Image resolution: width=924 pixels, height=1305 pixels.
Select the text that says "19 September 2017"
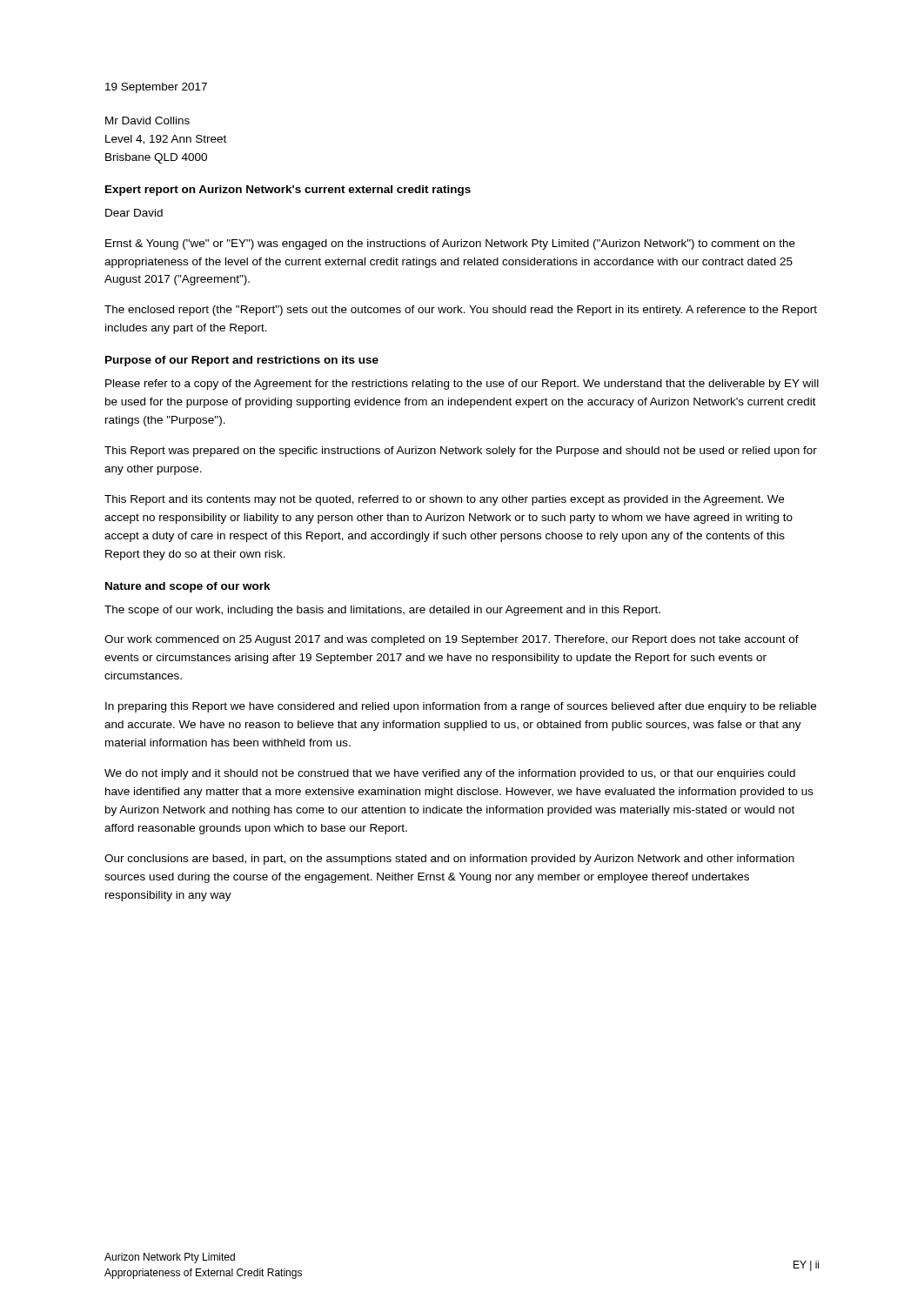point(156,87)
